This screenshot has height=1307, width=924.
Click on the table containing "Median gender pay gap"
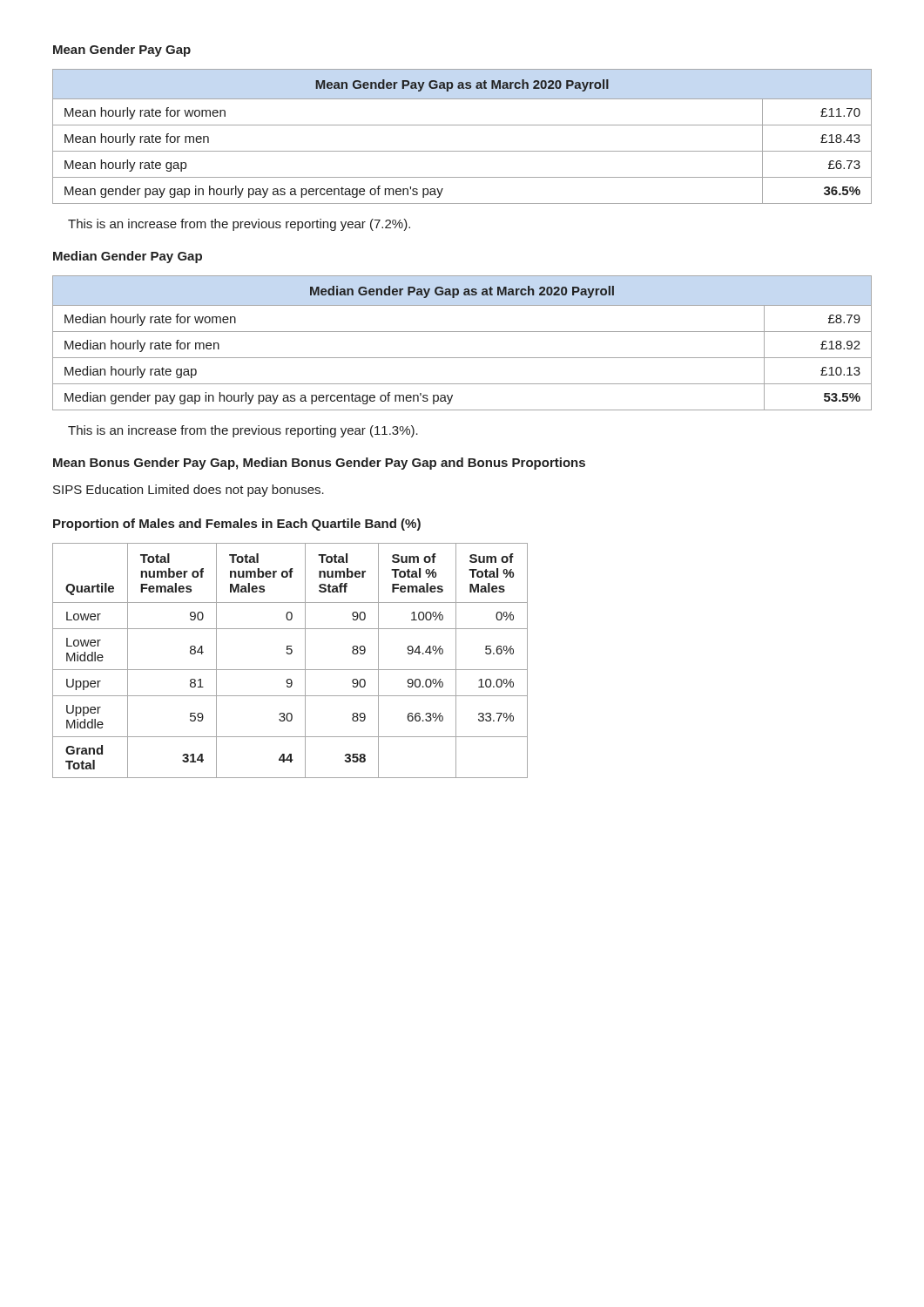pyautogui.click(x=462, y=343)
